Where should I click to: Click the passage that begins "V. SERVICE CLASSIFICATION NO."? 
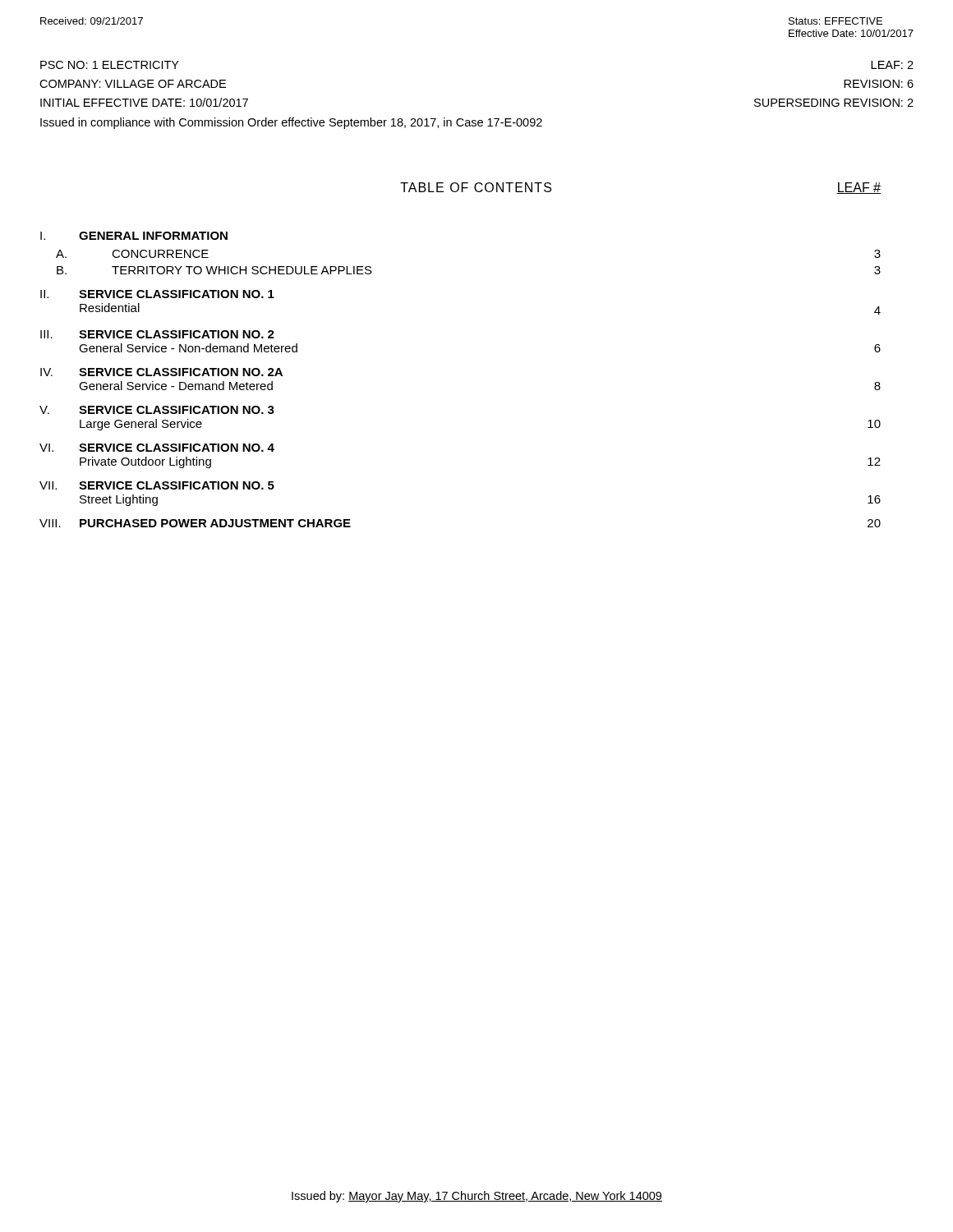157,410
